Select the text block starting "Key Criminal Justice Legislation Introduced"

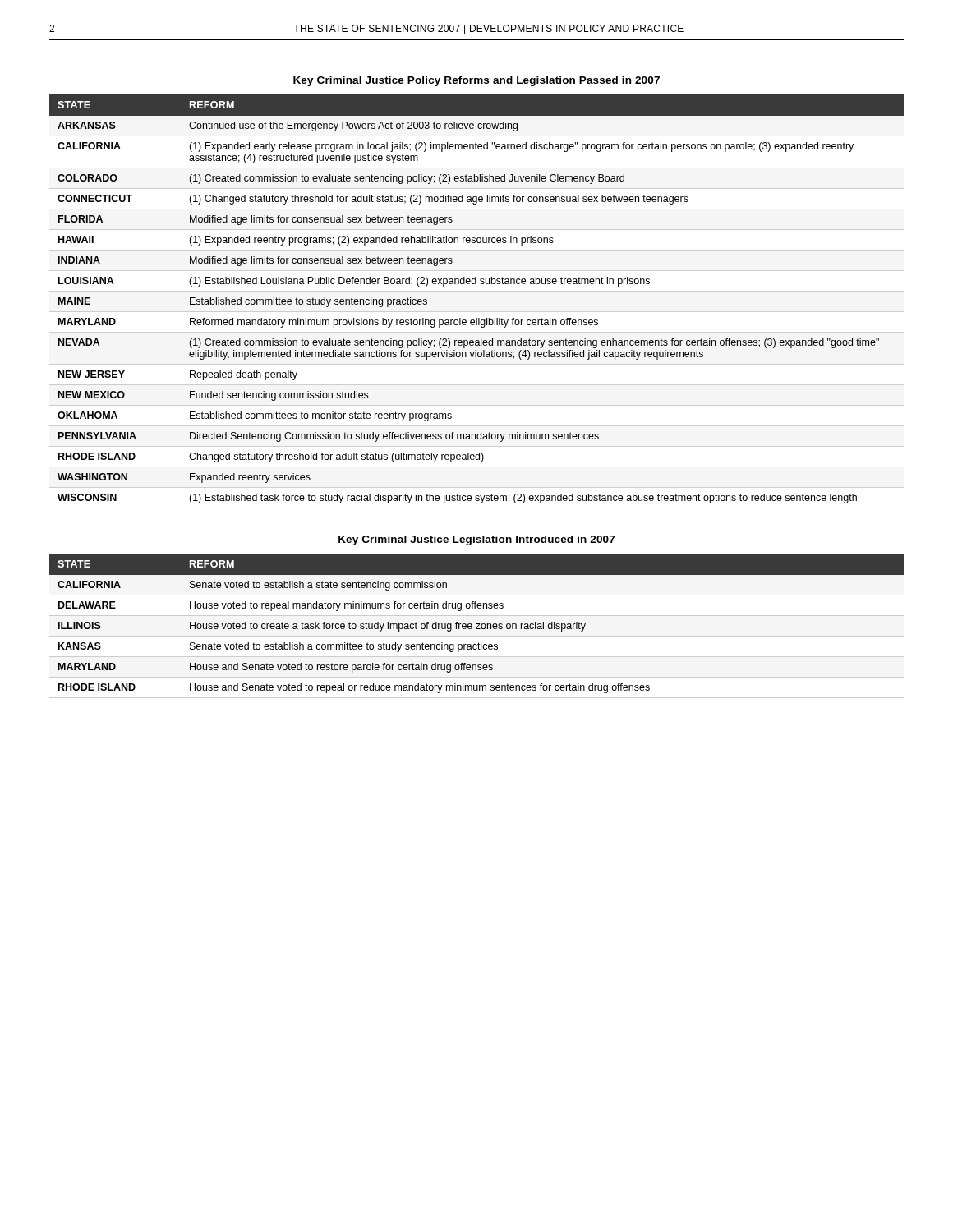coord(476,539)
